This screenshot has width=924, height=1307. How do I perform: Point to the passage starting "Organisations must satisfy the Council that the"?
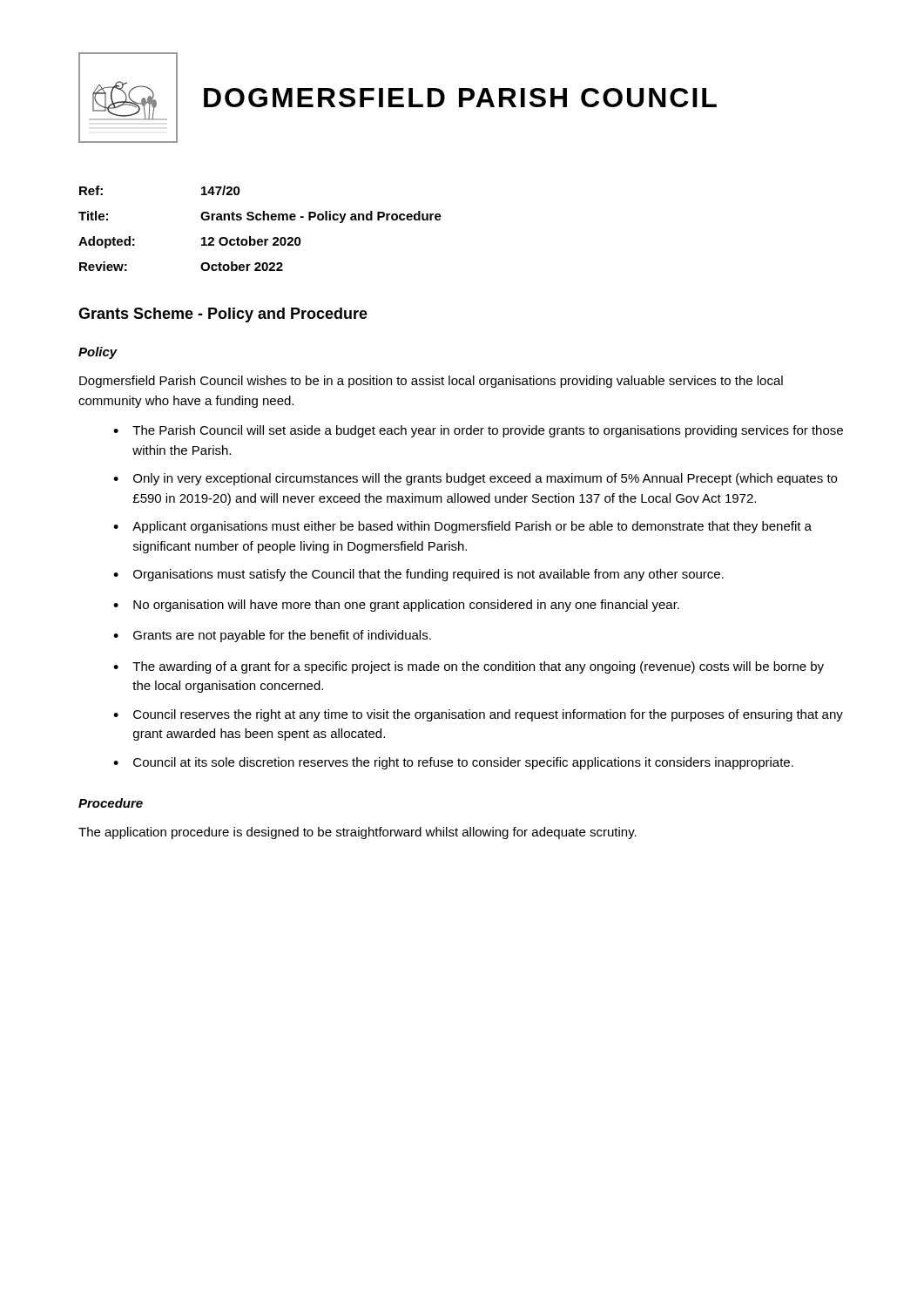click(489, 574)
